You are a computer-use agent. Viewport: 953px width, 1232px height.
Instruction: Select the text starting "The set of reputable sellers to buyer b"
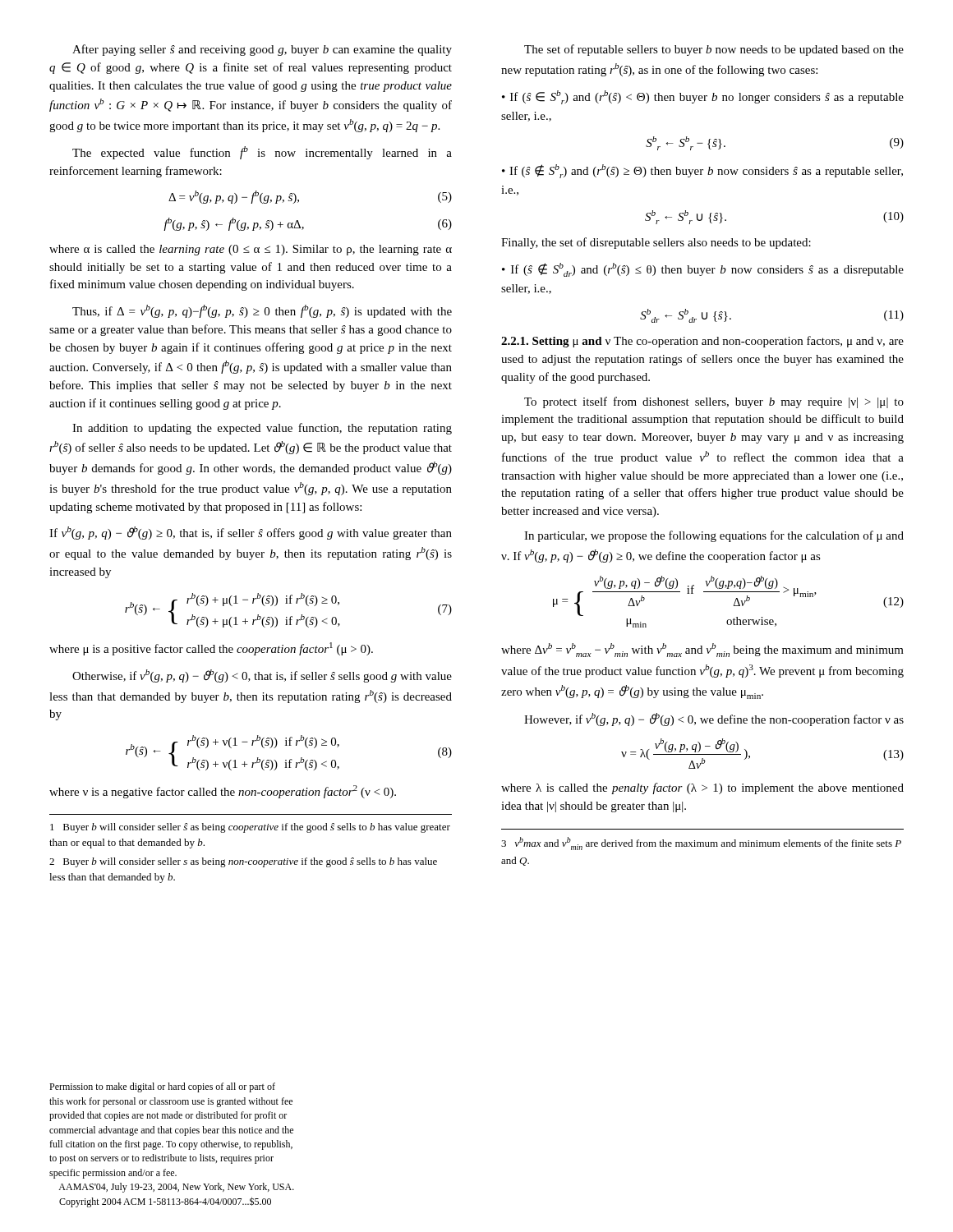tap(702, 83)
